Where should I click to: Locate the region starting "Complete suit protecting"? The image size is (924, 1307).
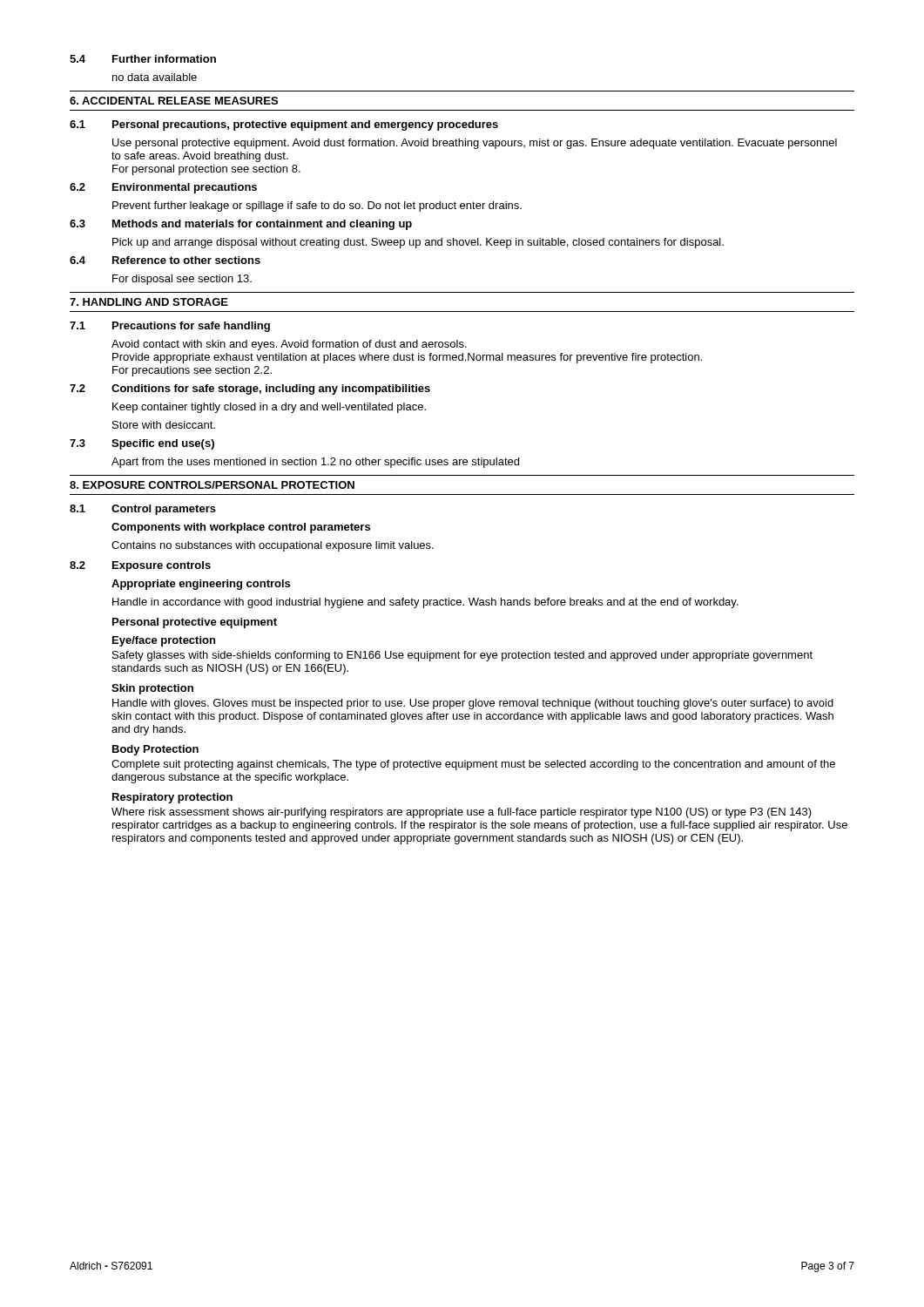(474, 770)
